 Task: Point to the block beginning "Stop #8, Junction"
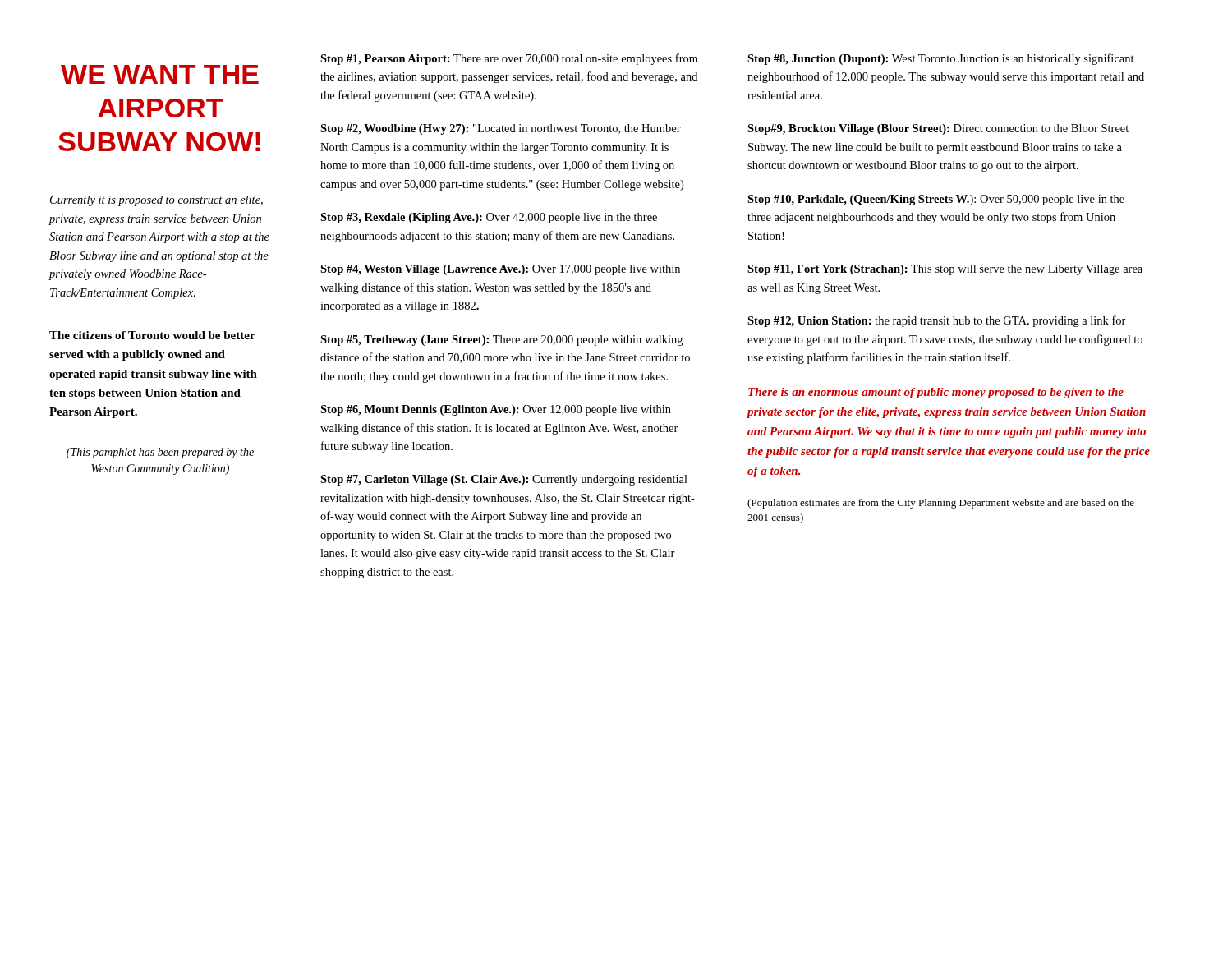tap(946, 77)
